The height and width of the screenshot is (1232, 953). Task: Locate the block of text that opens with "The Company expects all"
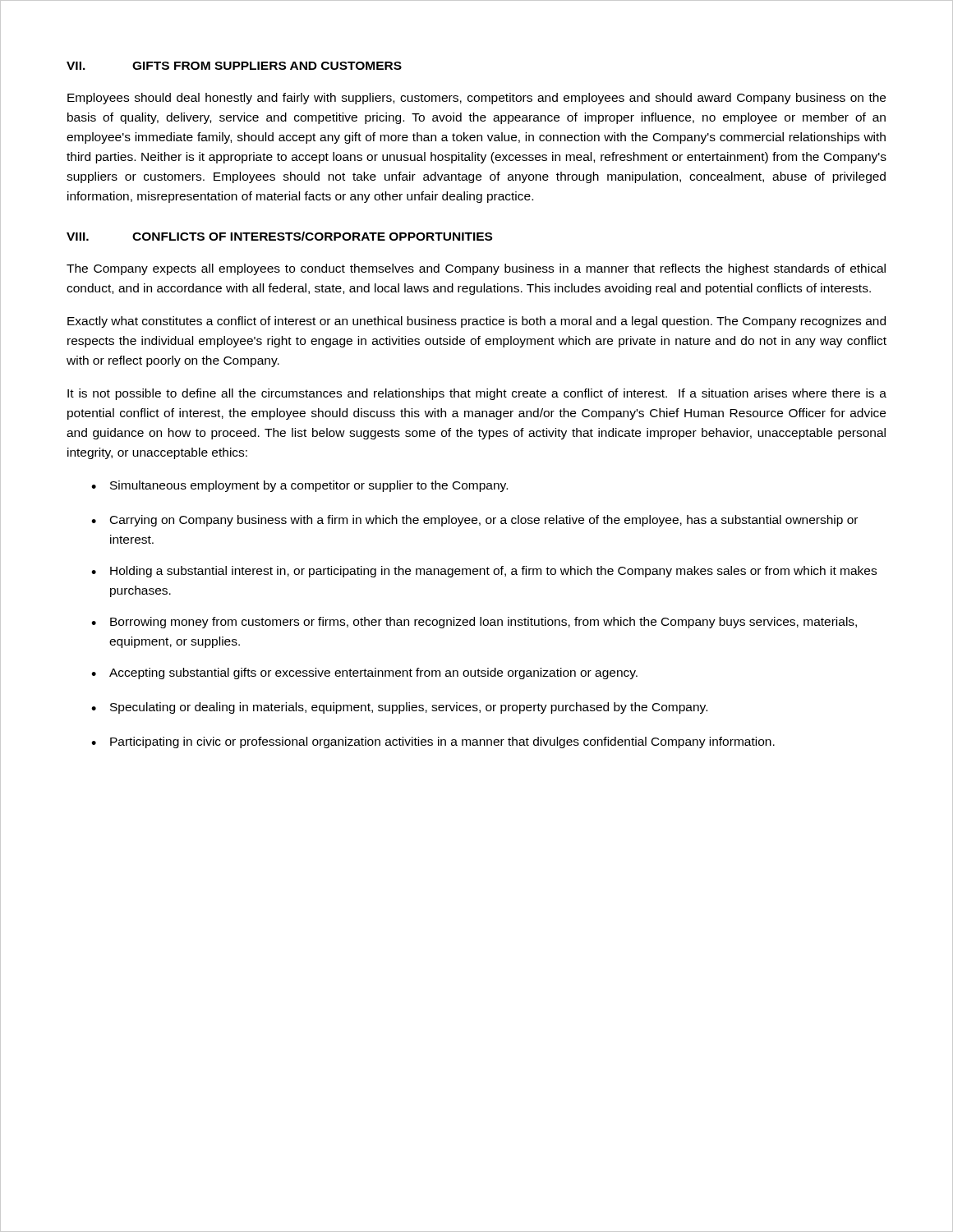coord(476,278)
